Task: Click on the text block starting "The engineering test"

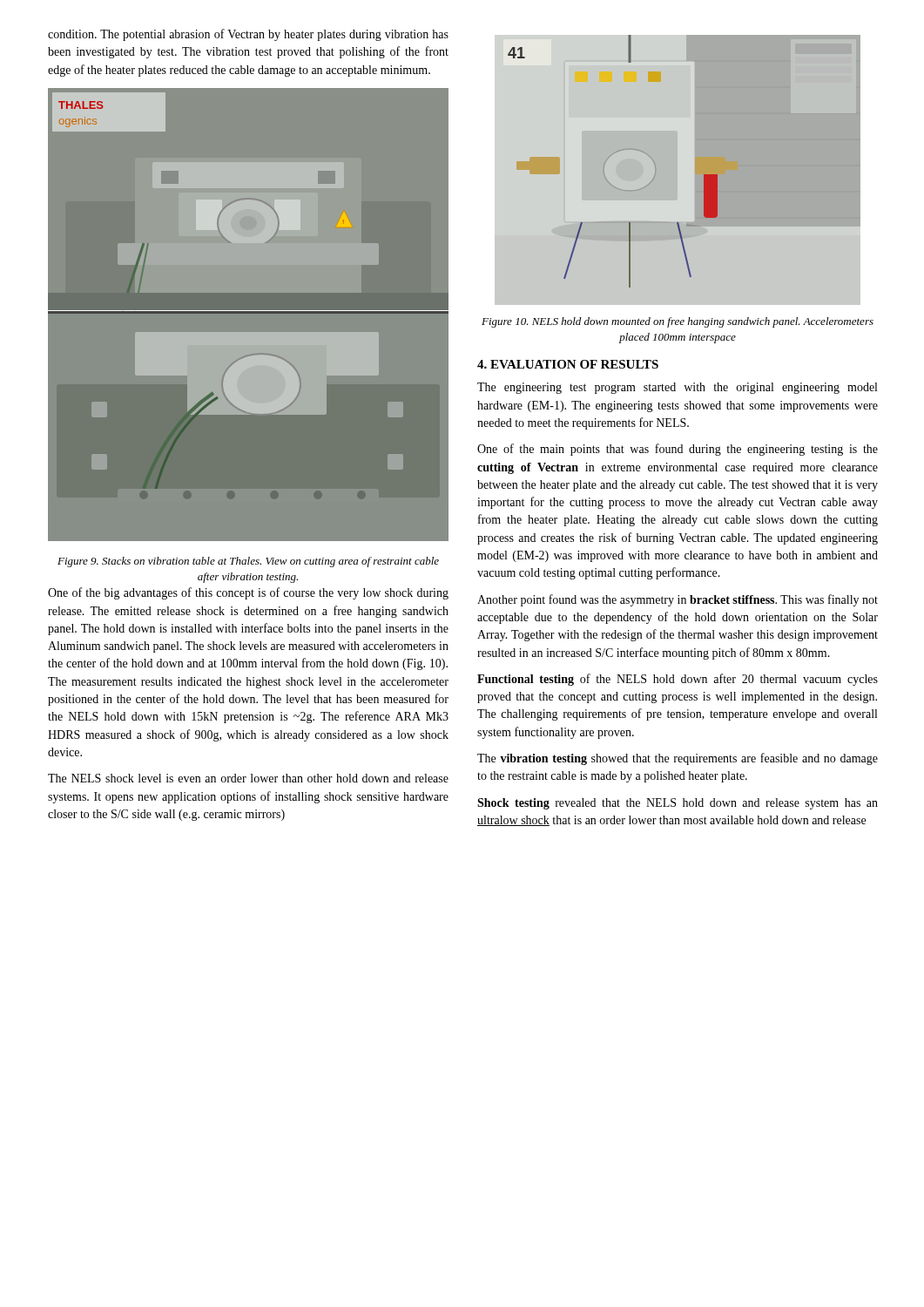Action: pyautogui.click(x=678, y=405)
